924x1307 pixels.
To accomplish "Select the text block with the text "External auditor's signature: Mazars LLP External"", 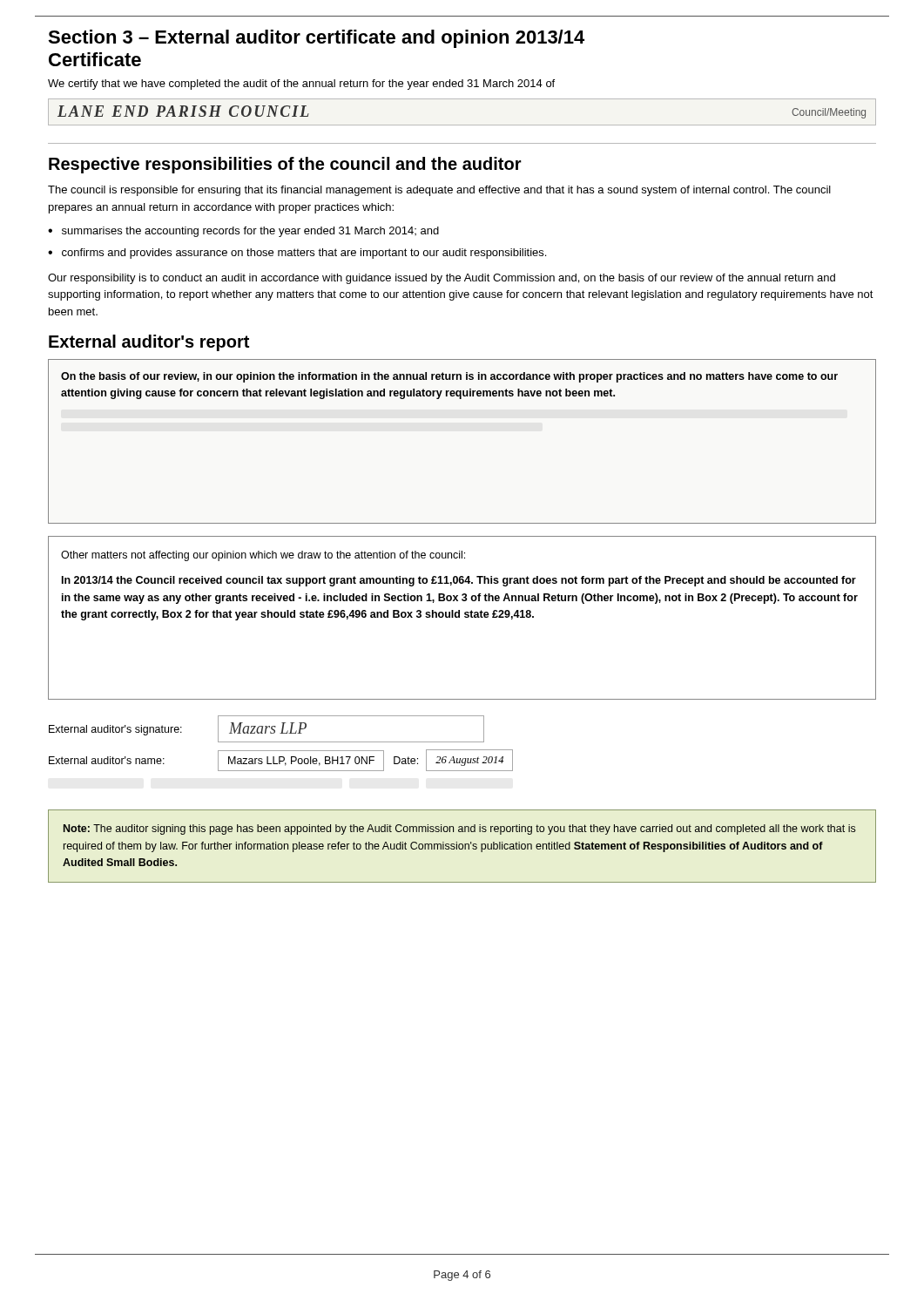I will point(462,752).
